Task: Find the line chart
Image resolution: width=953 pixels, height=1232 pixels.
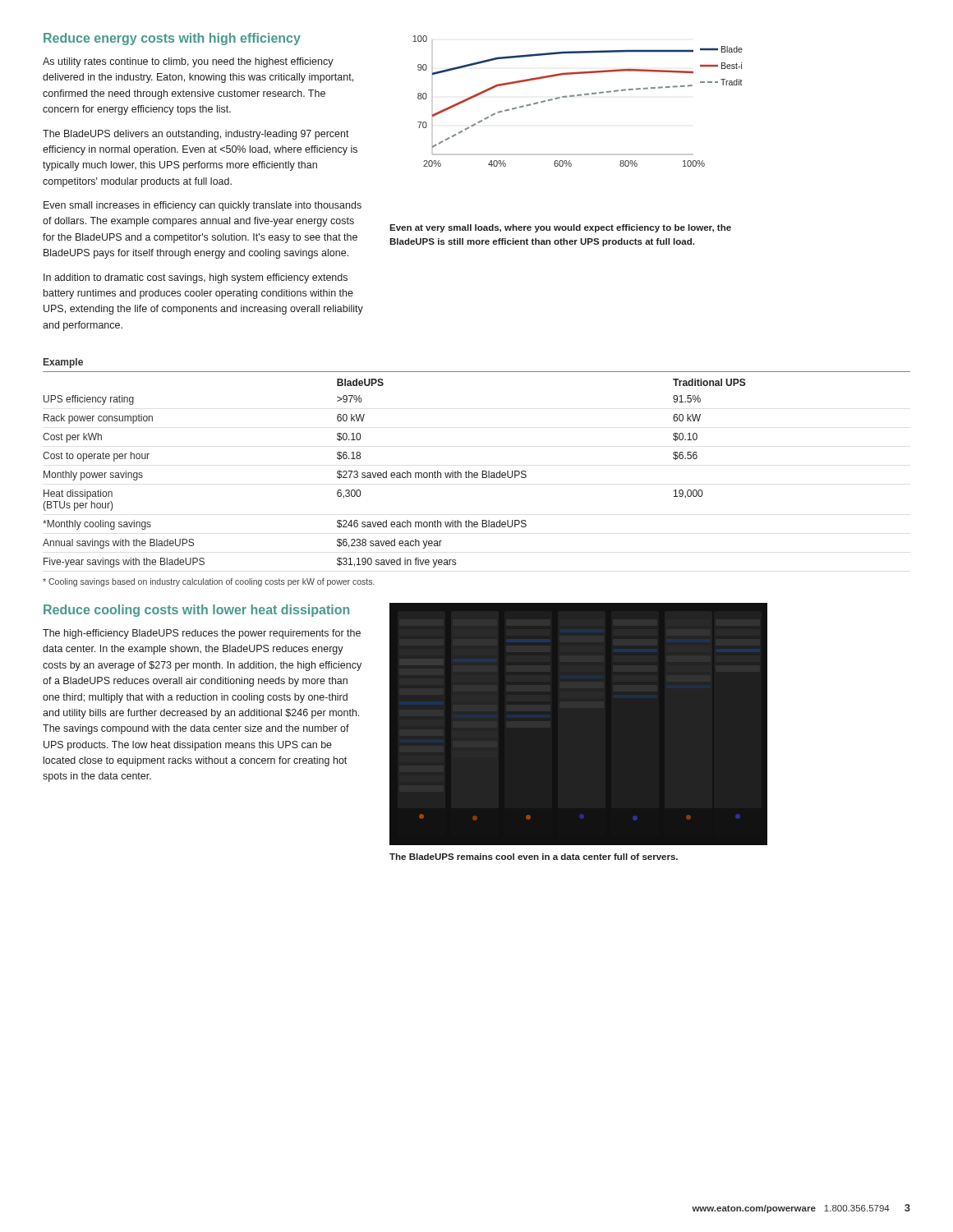Action: point(566,119)
